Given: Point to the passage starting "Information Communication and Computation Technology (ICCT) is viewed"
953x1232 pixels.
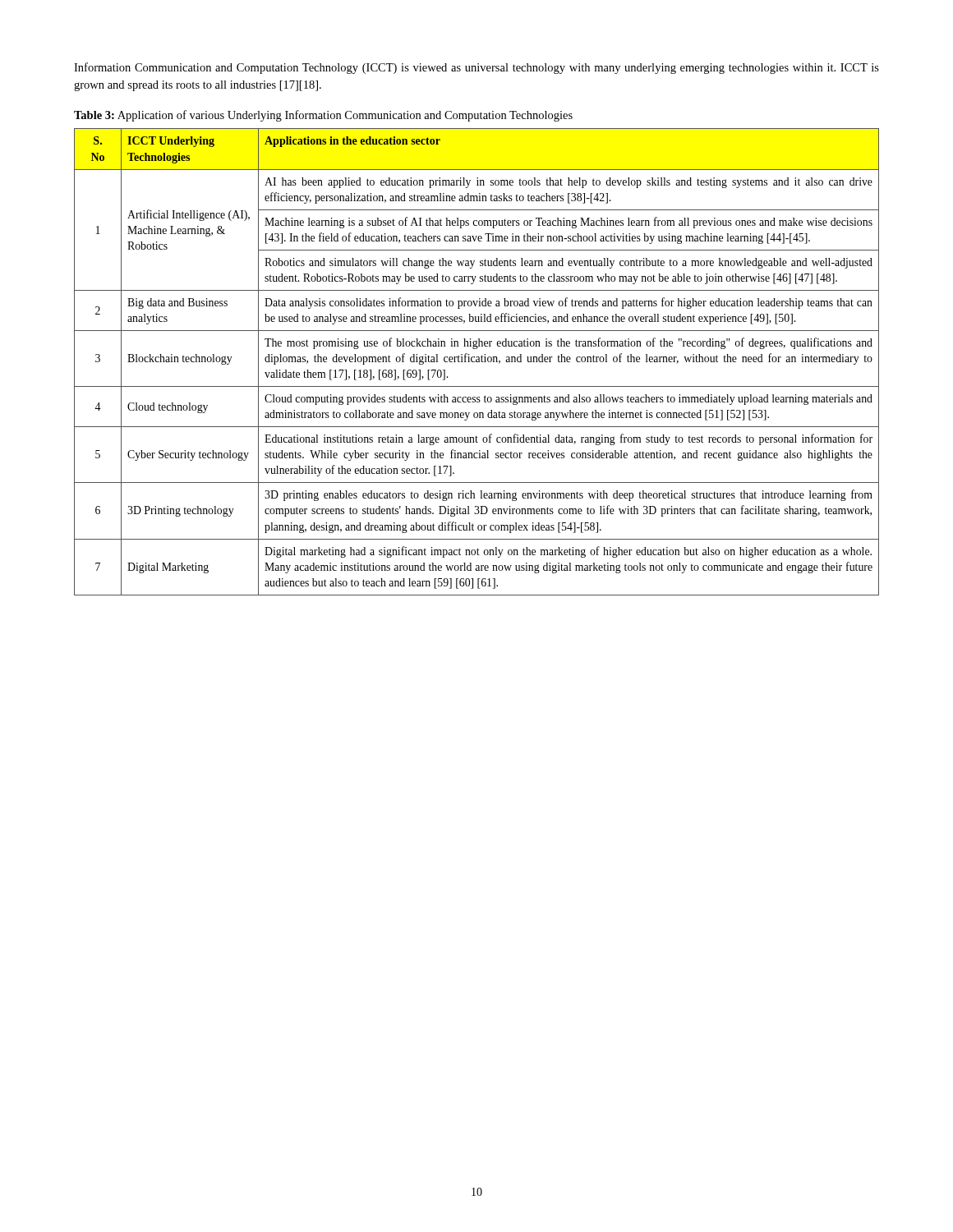Looking at the screenshot, I should click(x=476, y=76).
